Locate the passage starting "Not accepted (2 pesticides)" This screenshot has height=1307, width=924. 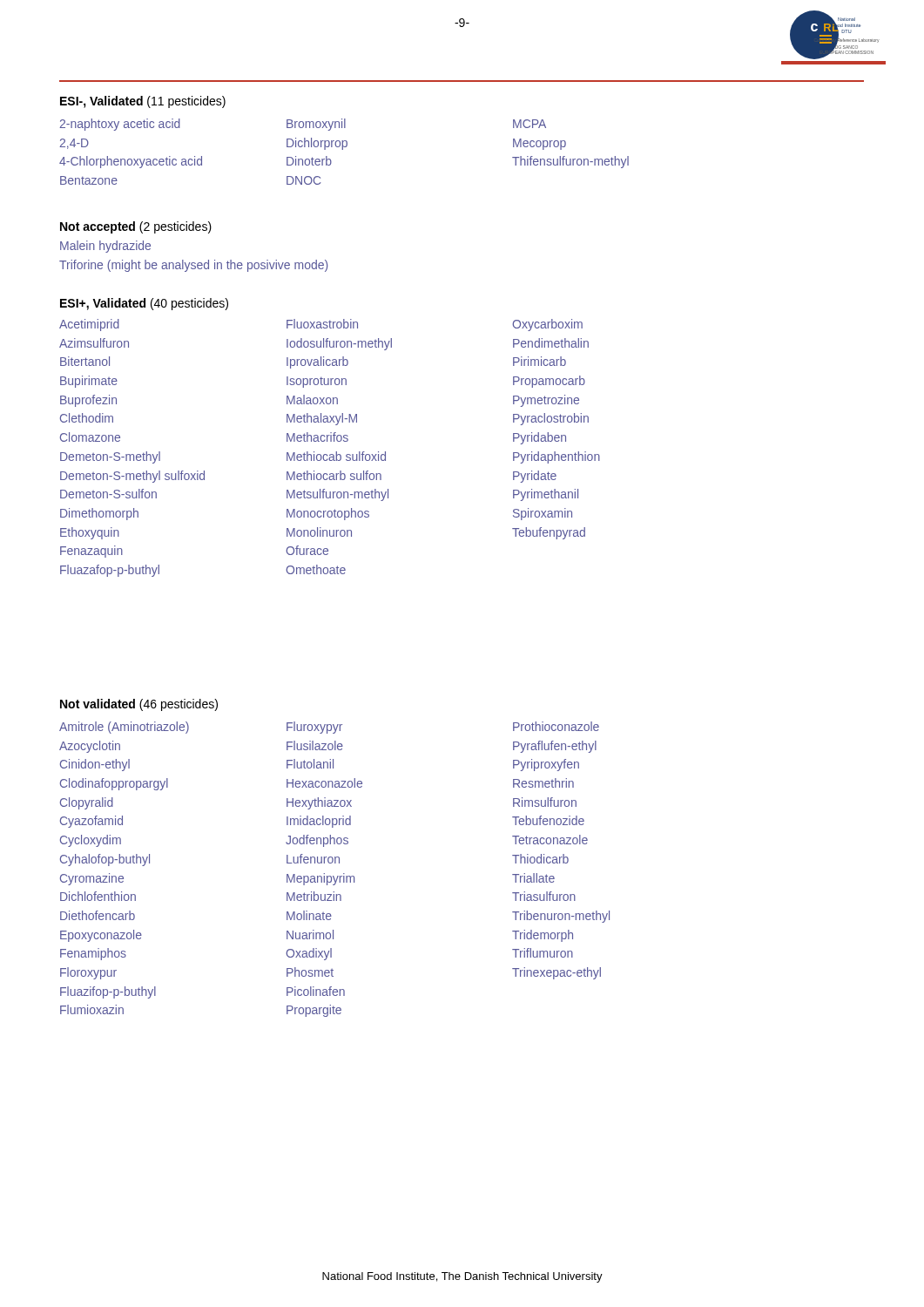tap(135, 227)
